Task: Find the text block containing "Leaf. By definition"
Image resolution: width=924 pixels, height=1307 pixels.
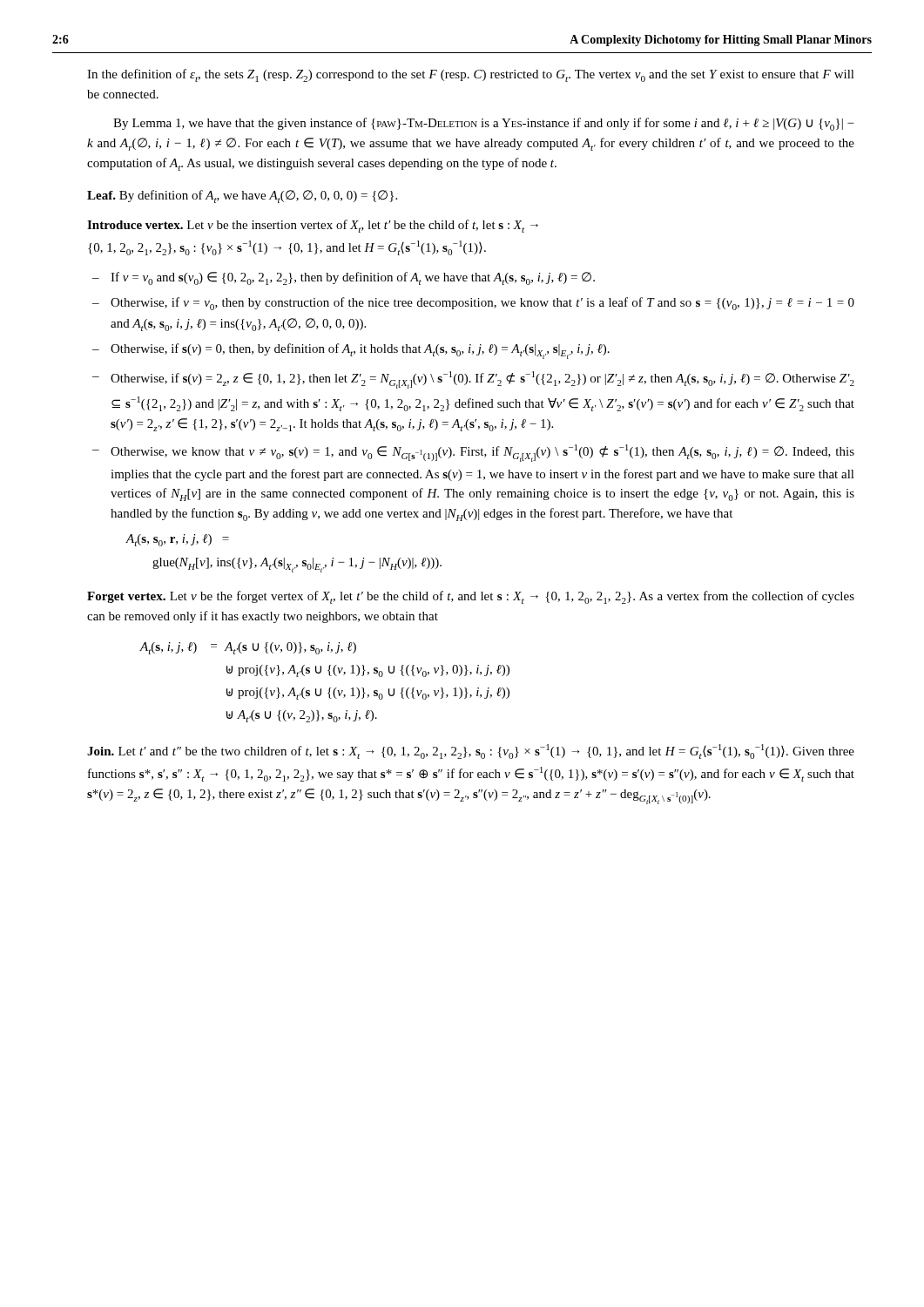Action: click(242, 196)
